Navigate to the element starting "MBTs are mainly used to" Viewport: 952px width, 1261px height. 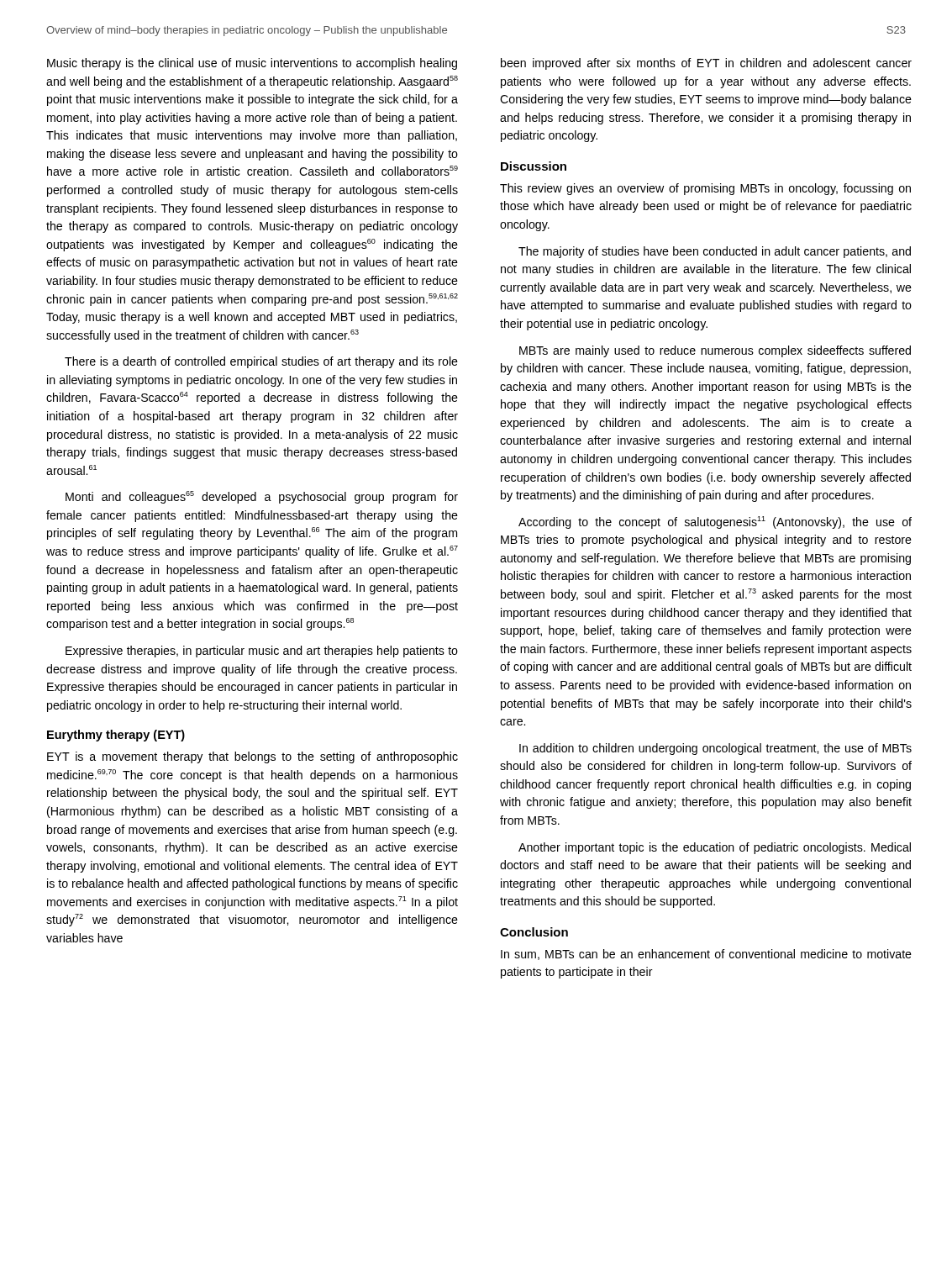pos(706,423)
